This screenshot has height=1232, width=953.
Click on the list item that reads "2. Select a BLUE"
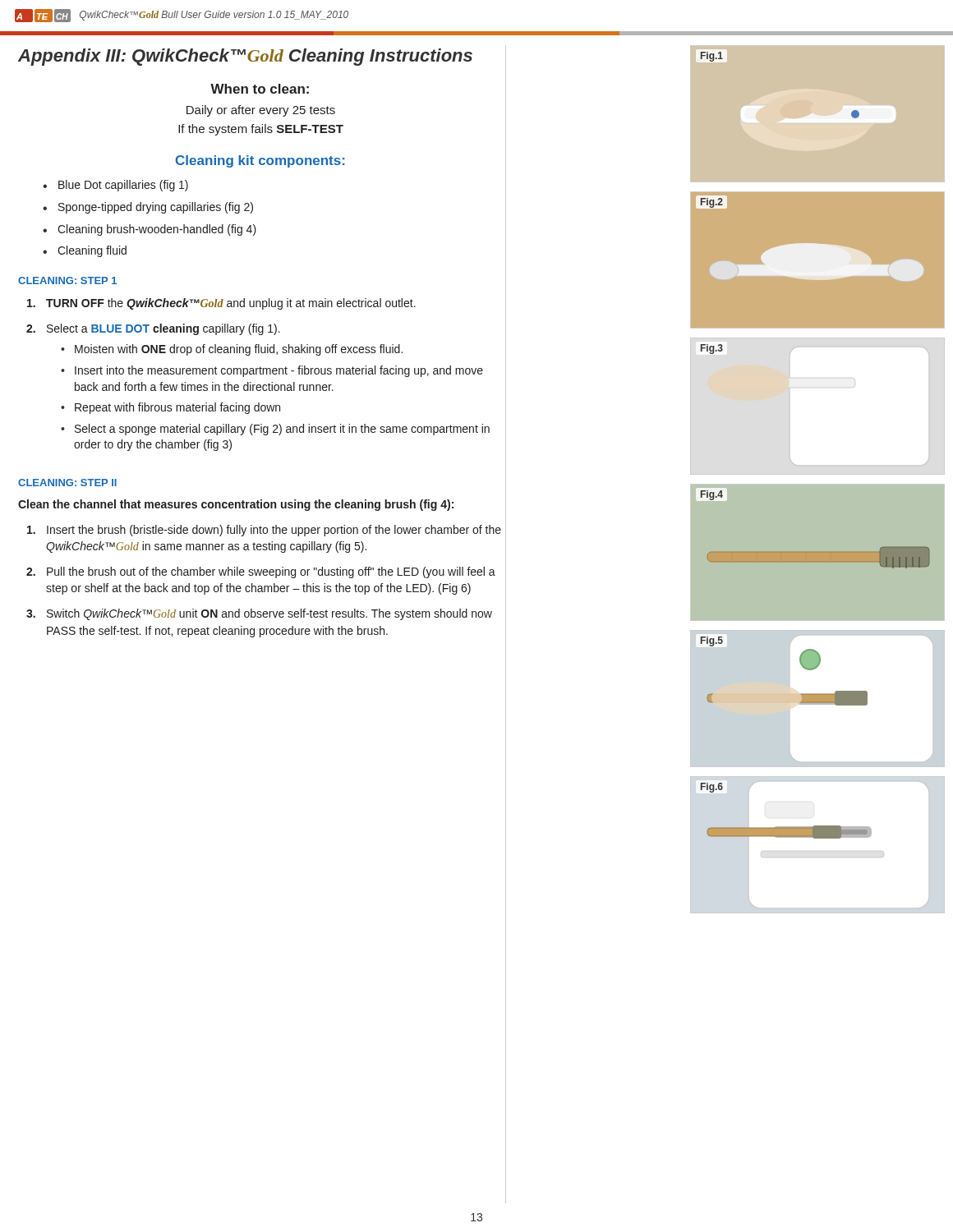(x=265, y=389)
